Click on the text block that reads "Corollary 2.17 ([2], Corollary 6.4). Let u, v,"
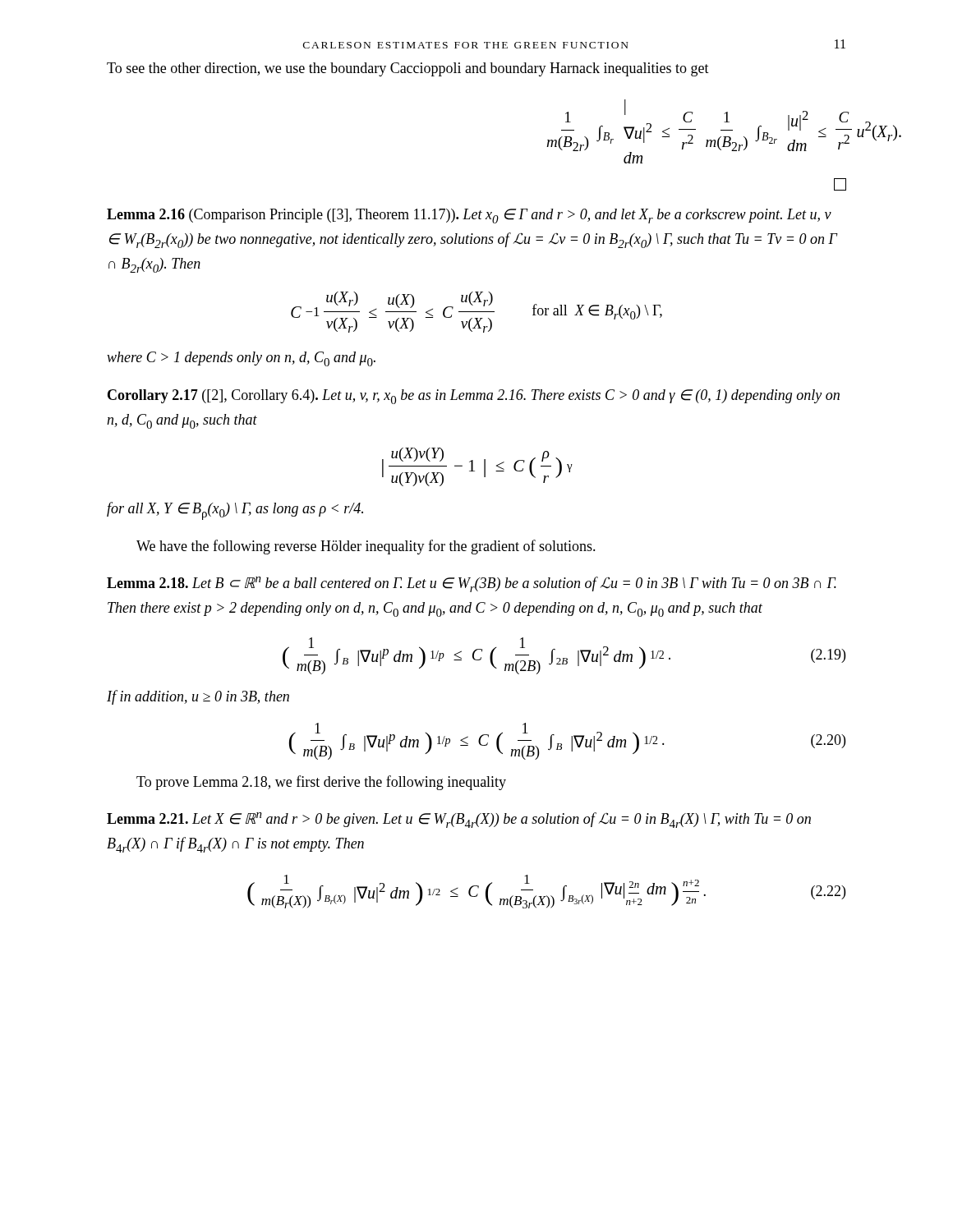This screenshot has width=953, height=1232. [x=474, y=409]
